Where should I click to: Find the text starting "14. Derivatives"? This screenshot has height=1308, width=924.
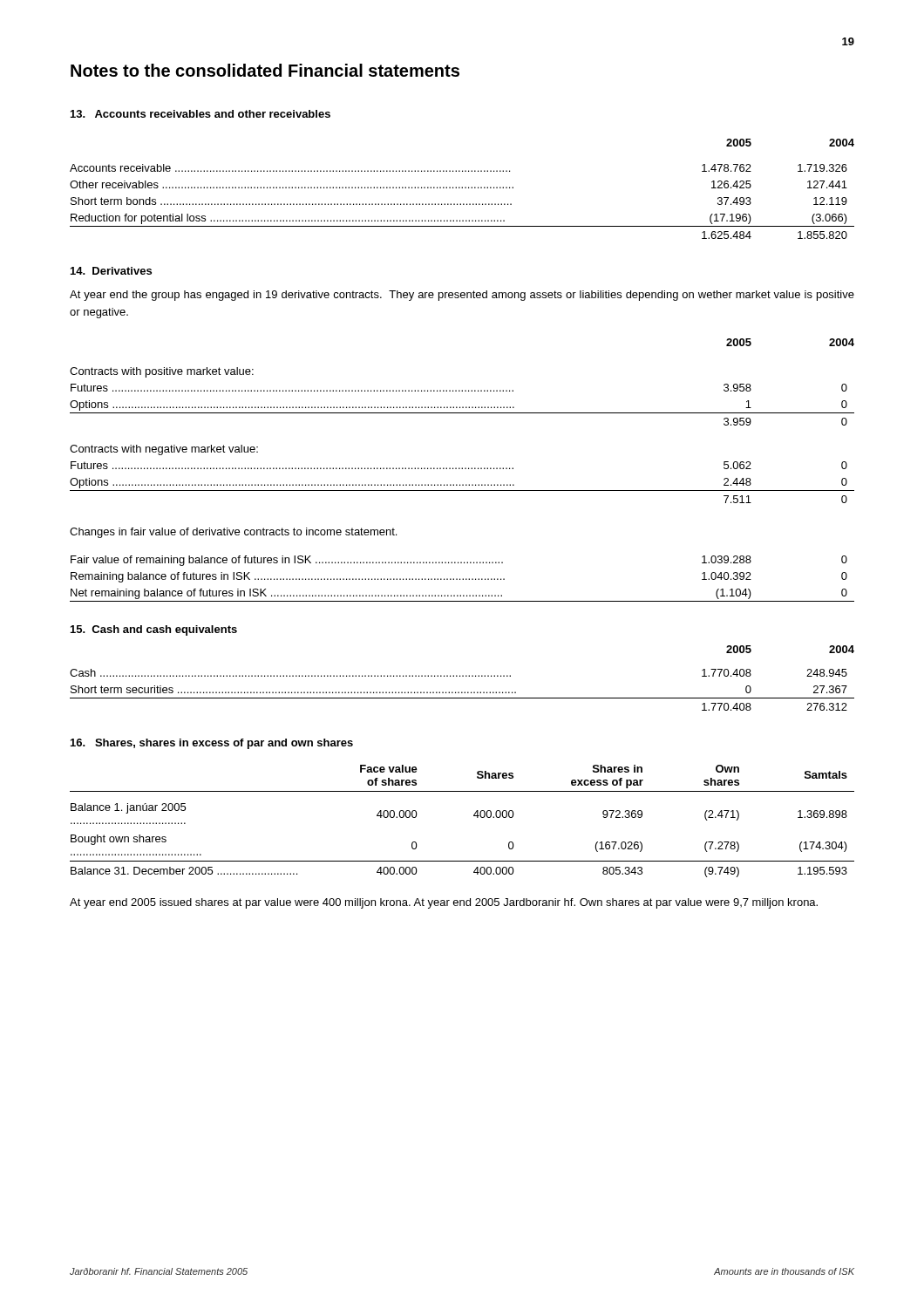[111, 271]
